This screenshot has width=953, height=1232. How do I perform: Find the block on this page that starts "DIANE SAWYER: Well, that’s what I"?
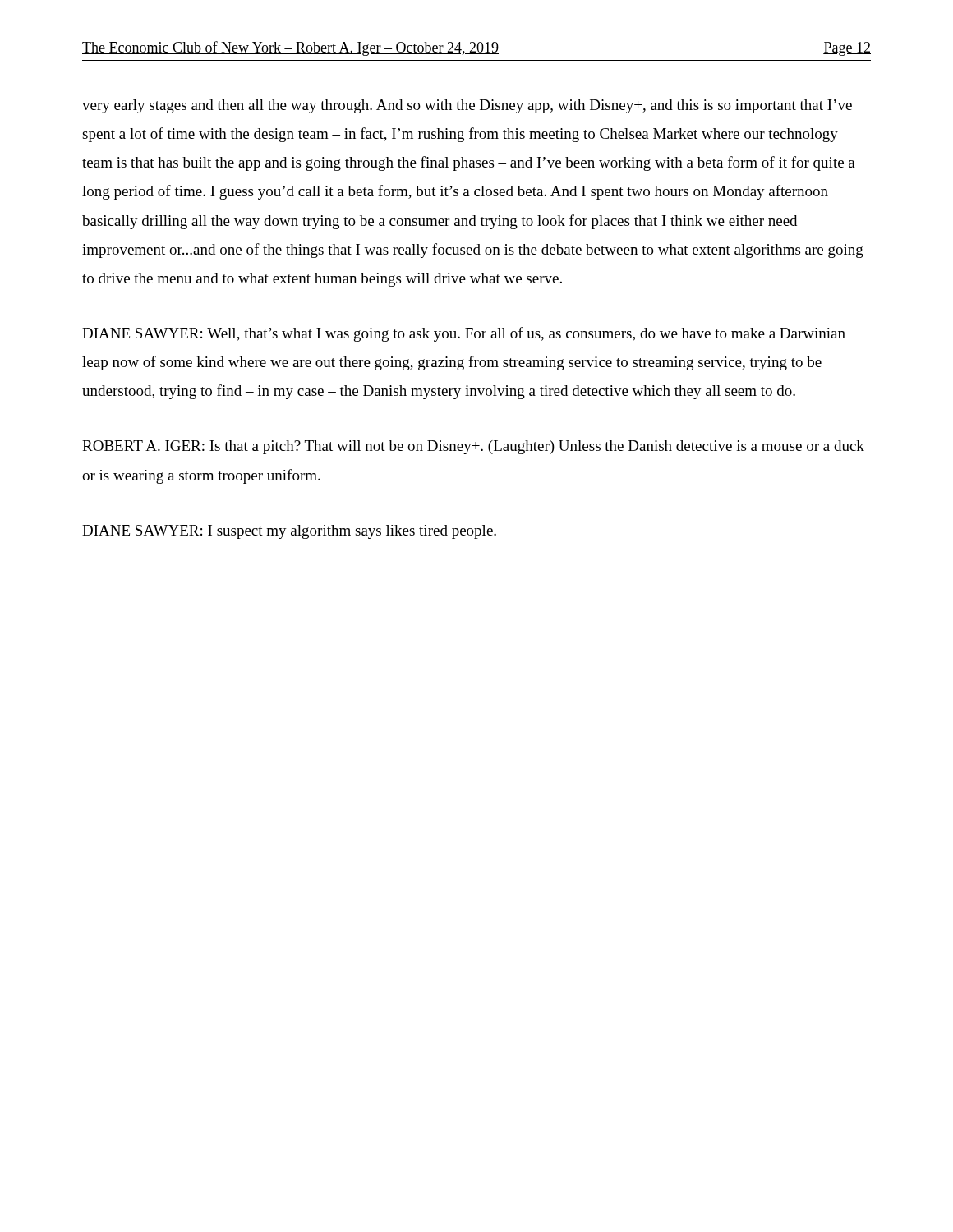tap(464, 362)
